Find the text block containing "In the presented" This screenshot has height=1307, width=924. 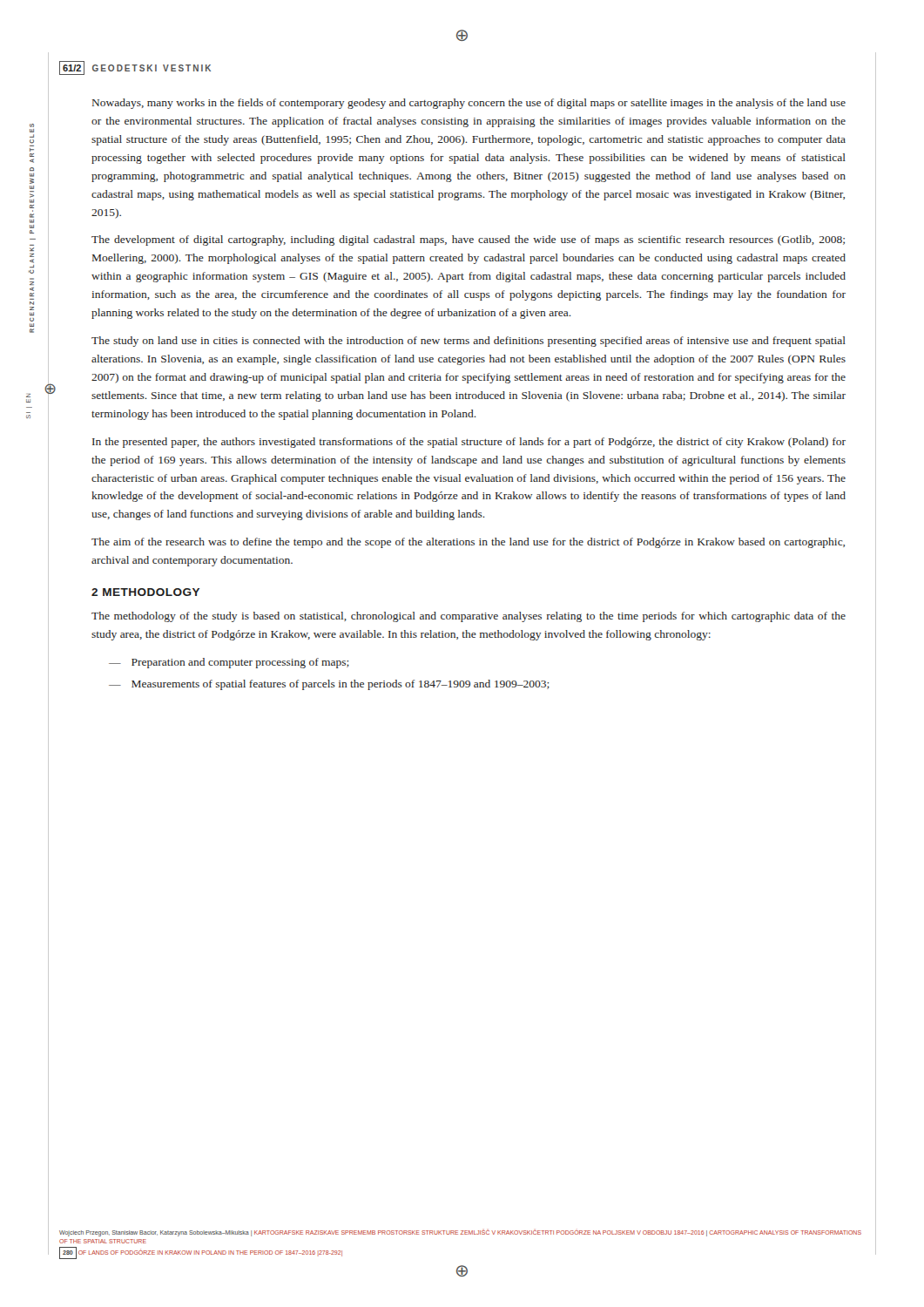coord(469,478)
